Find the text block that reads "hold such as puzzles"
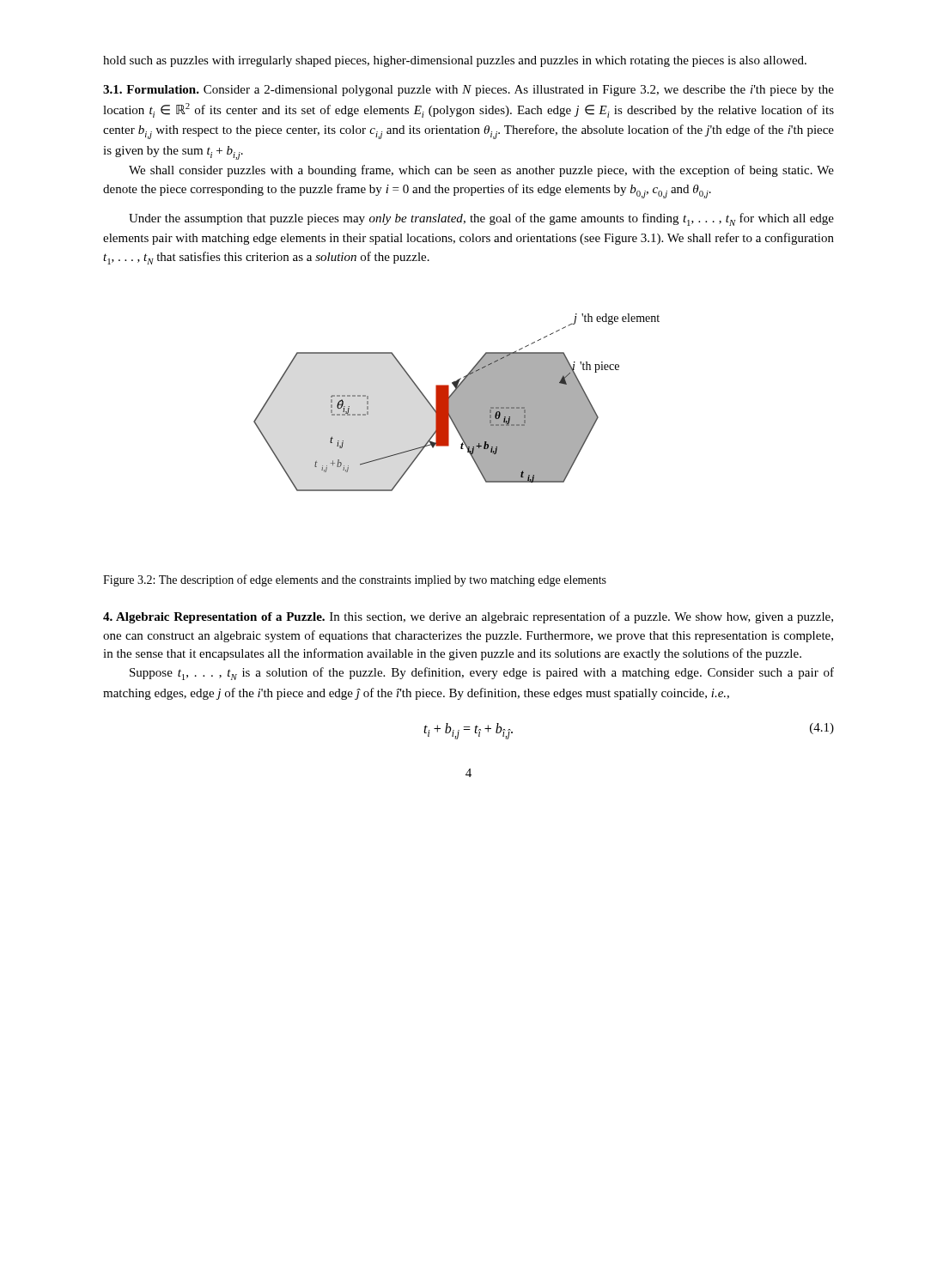The height and width of the screenshot is (1288, 937). point(468,61)
